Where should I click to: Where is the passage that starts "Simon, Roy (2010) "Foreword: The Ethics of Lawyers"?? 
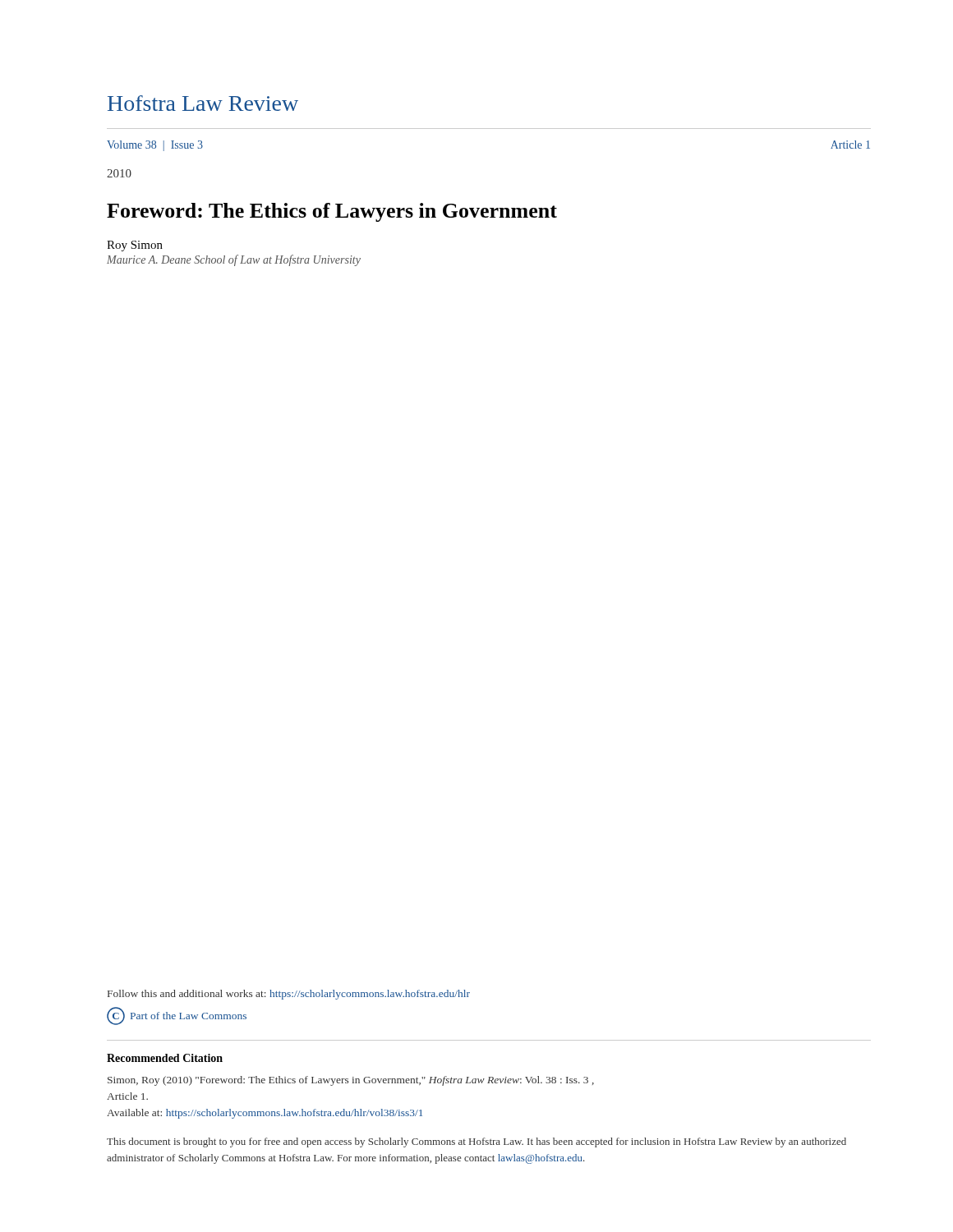tap(351, 1081)
